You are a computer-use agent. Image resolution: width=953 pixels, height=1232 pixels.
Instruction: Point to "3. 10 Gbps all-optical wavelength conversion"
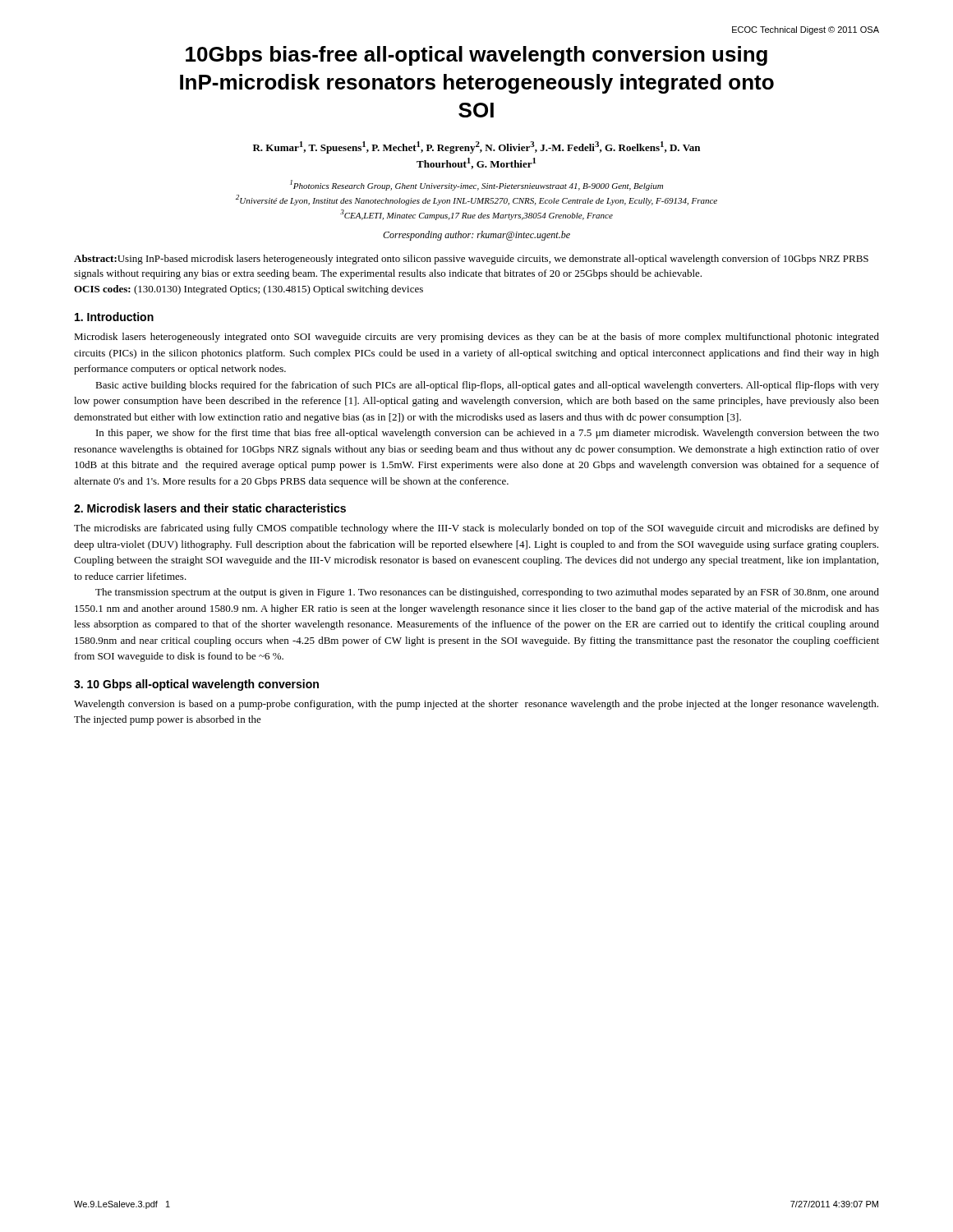pos(197,684)
